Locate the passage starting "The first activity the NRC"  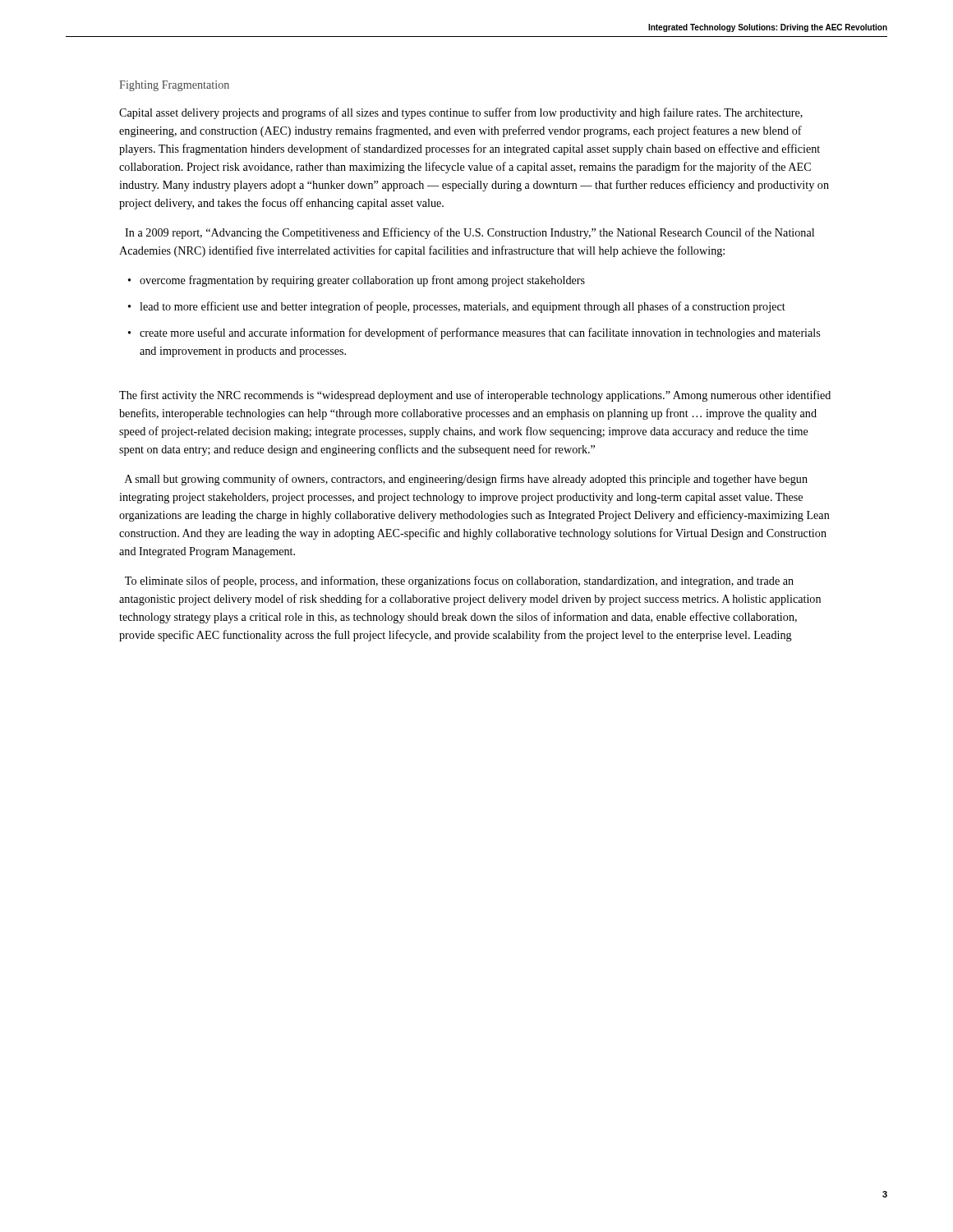pyautogui.click(x=475, y=422)
